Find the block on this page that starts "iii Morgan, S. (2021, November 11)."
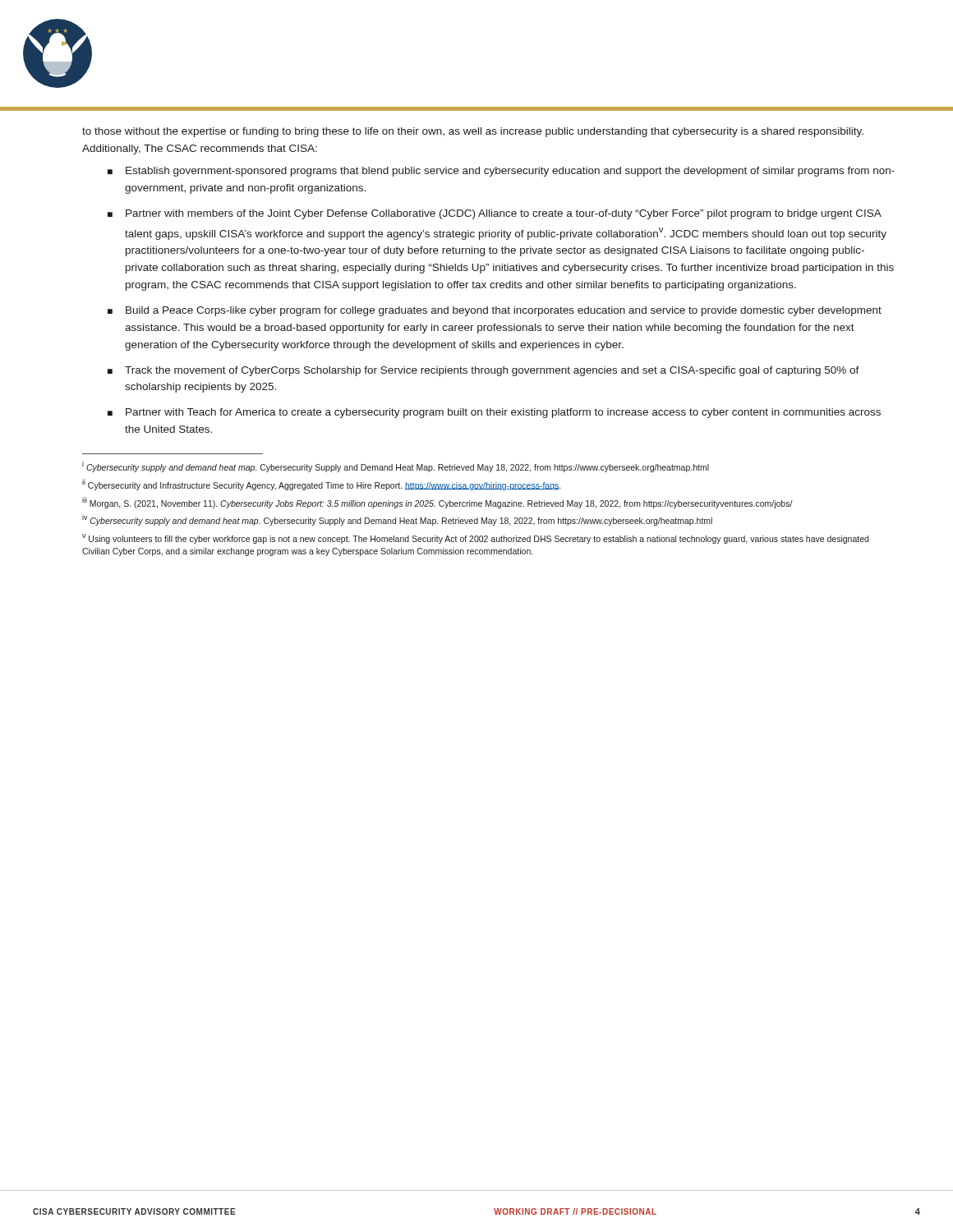 pos(437,502)
